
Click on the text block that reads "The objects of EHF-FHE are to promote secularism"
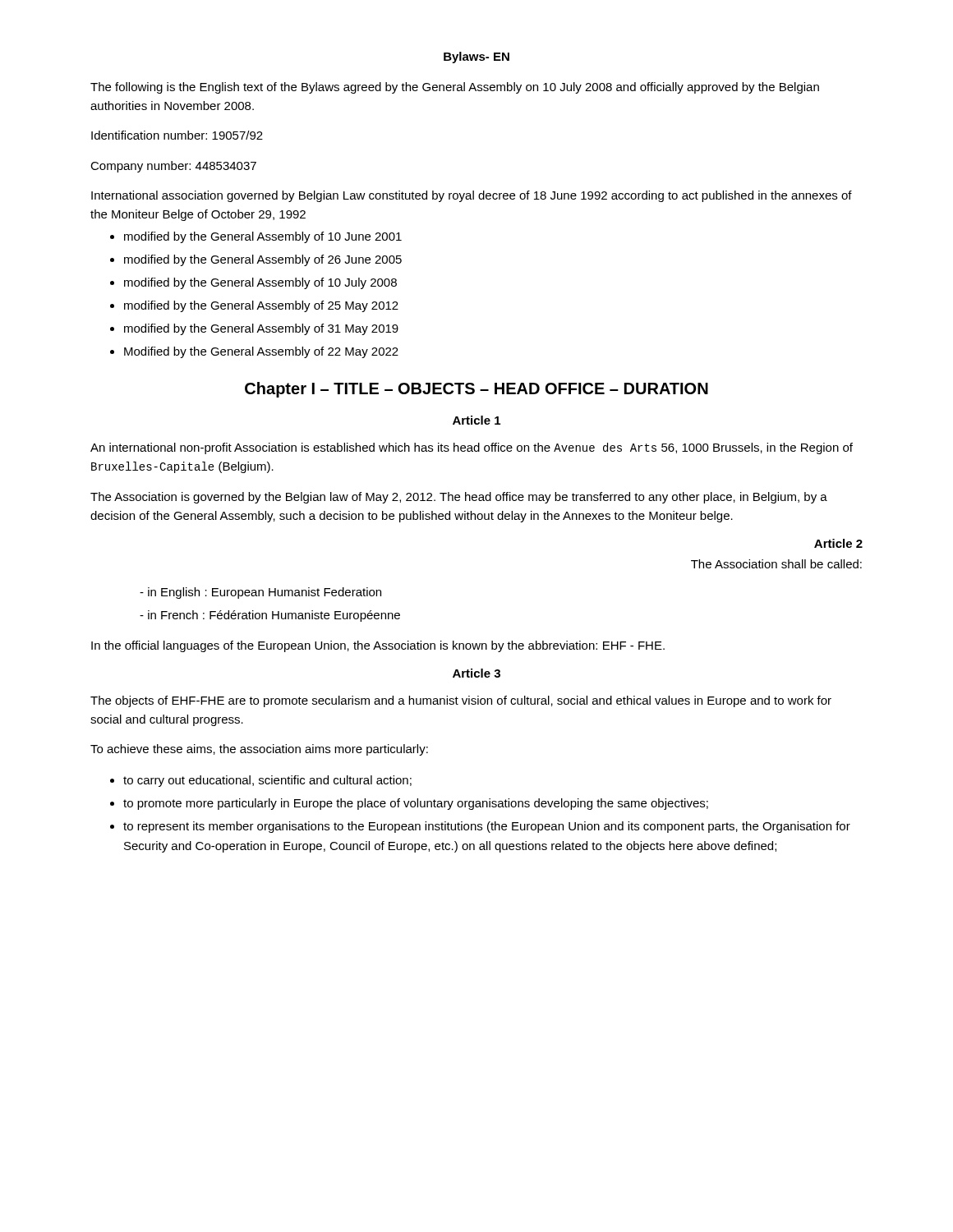(461, 709)
